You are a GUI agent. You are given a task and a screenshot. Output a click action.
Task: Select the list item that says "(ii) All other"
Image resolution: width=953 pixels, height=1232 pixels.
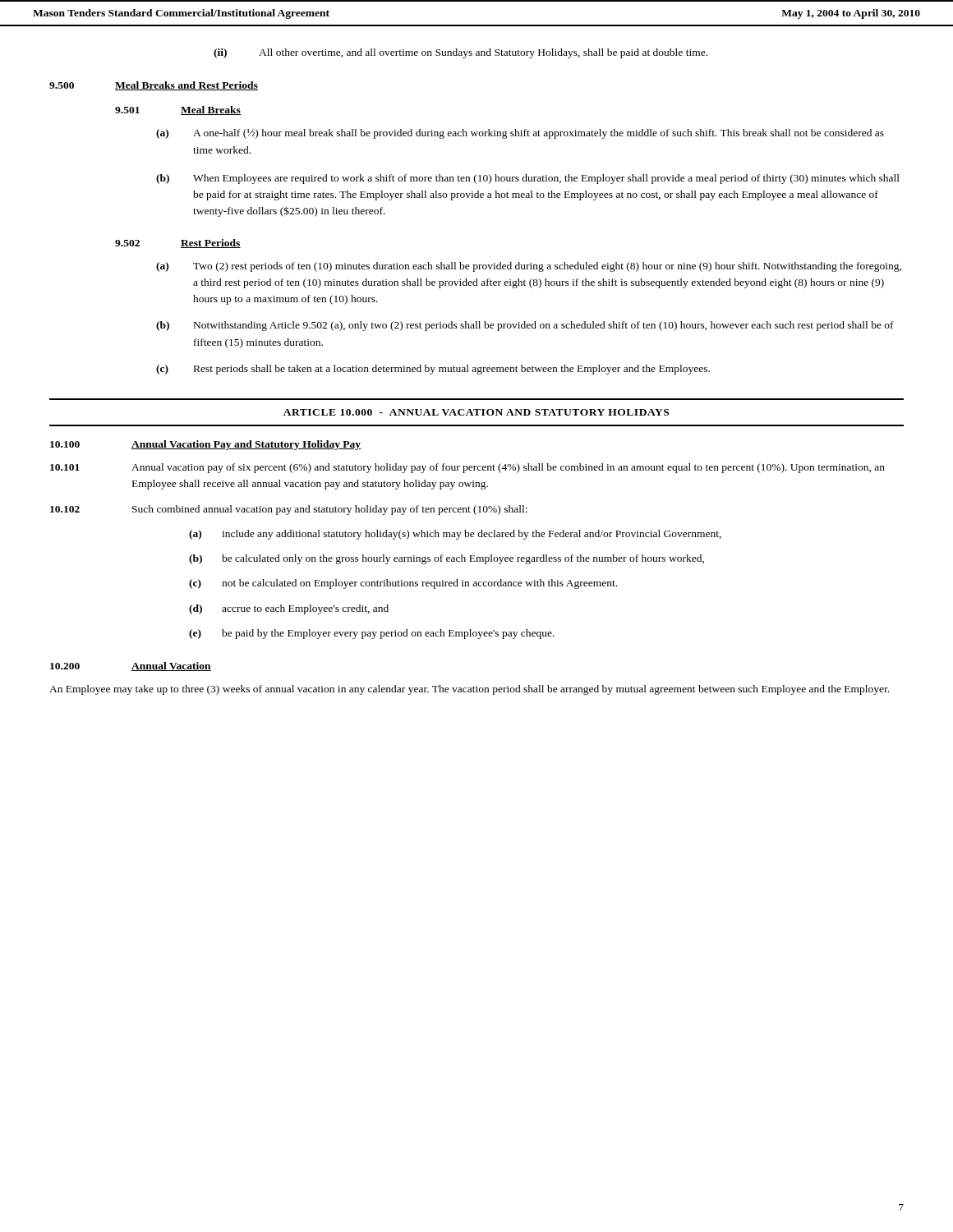pos(559,53)
